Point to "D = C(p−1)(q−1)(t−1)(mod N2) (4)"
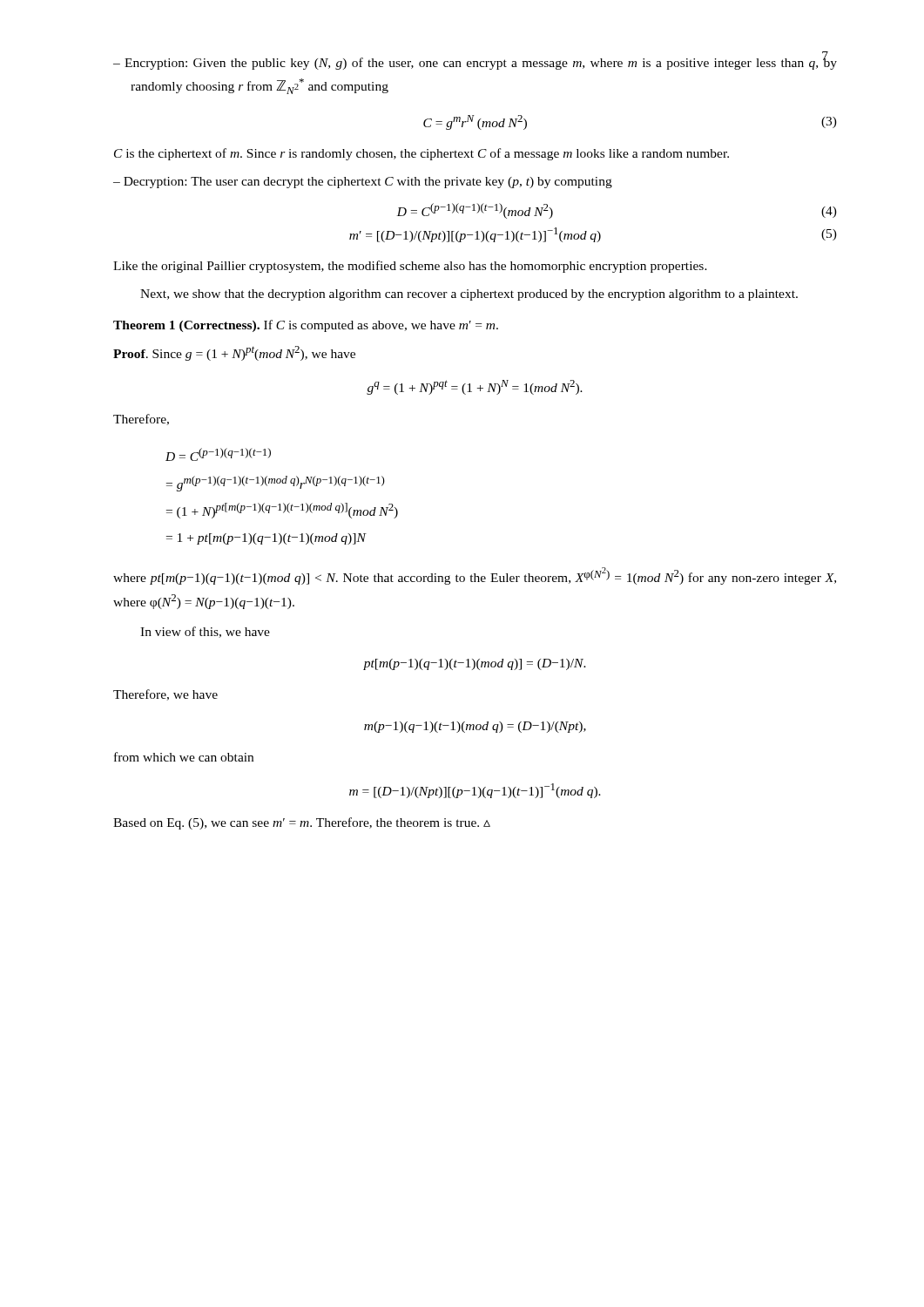Image resolution: width=924 pixels, height=1307 pixels. point(475,210)
